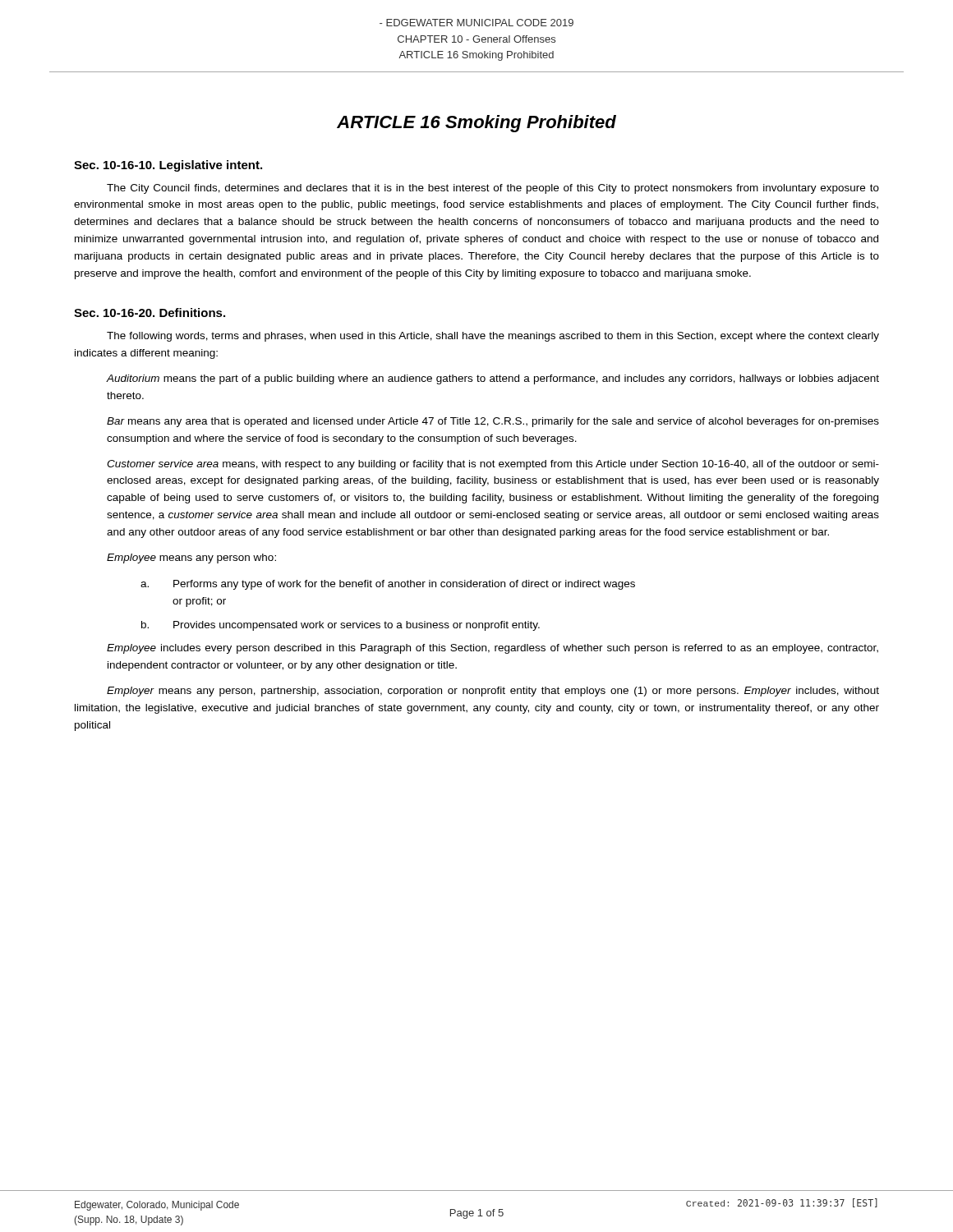Find the block on this page that starts "The following words, terms and phrases, when used"
The height and width of the screenshot is (1232, 953).
tap(476, 344)
